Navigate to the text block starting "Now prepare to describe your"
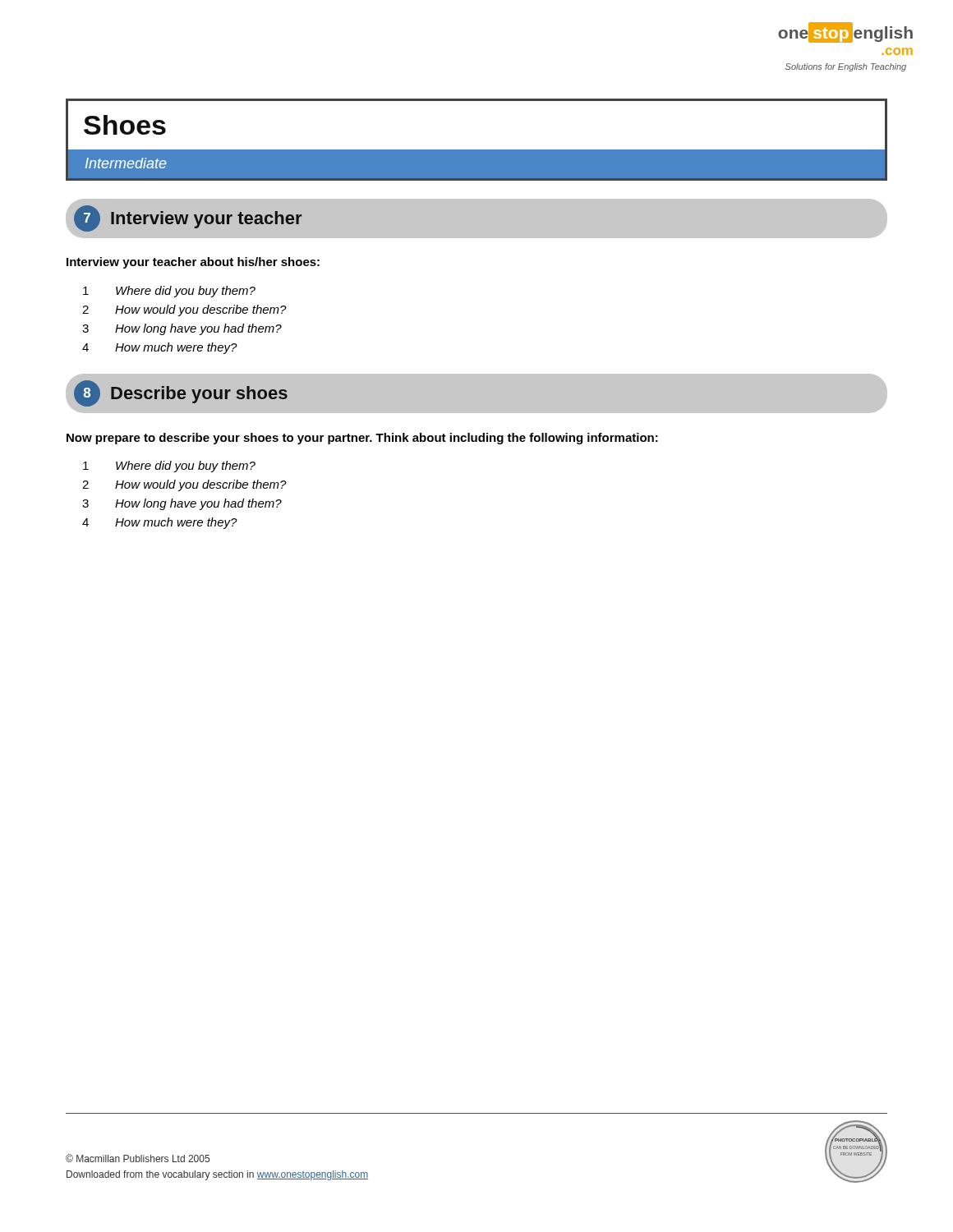Screen dimensions: 1232x953 tap(362, 437)
